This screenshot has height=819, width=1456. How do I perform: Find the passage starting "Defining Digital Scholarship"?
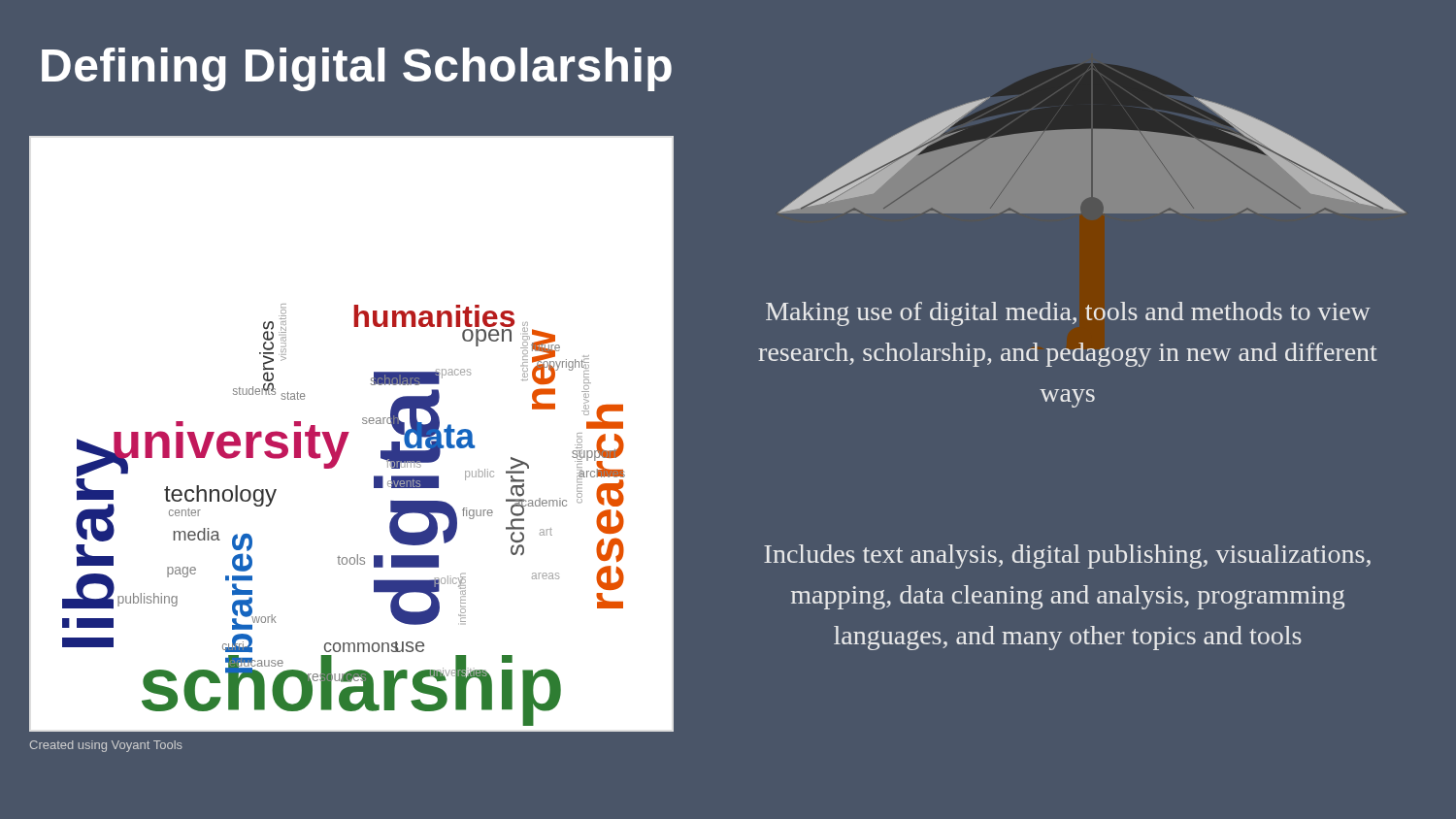click(356, 66)
